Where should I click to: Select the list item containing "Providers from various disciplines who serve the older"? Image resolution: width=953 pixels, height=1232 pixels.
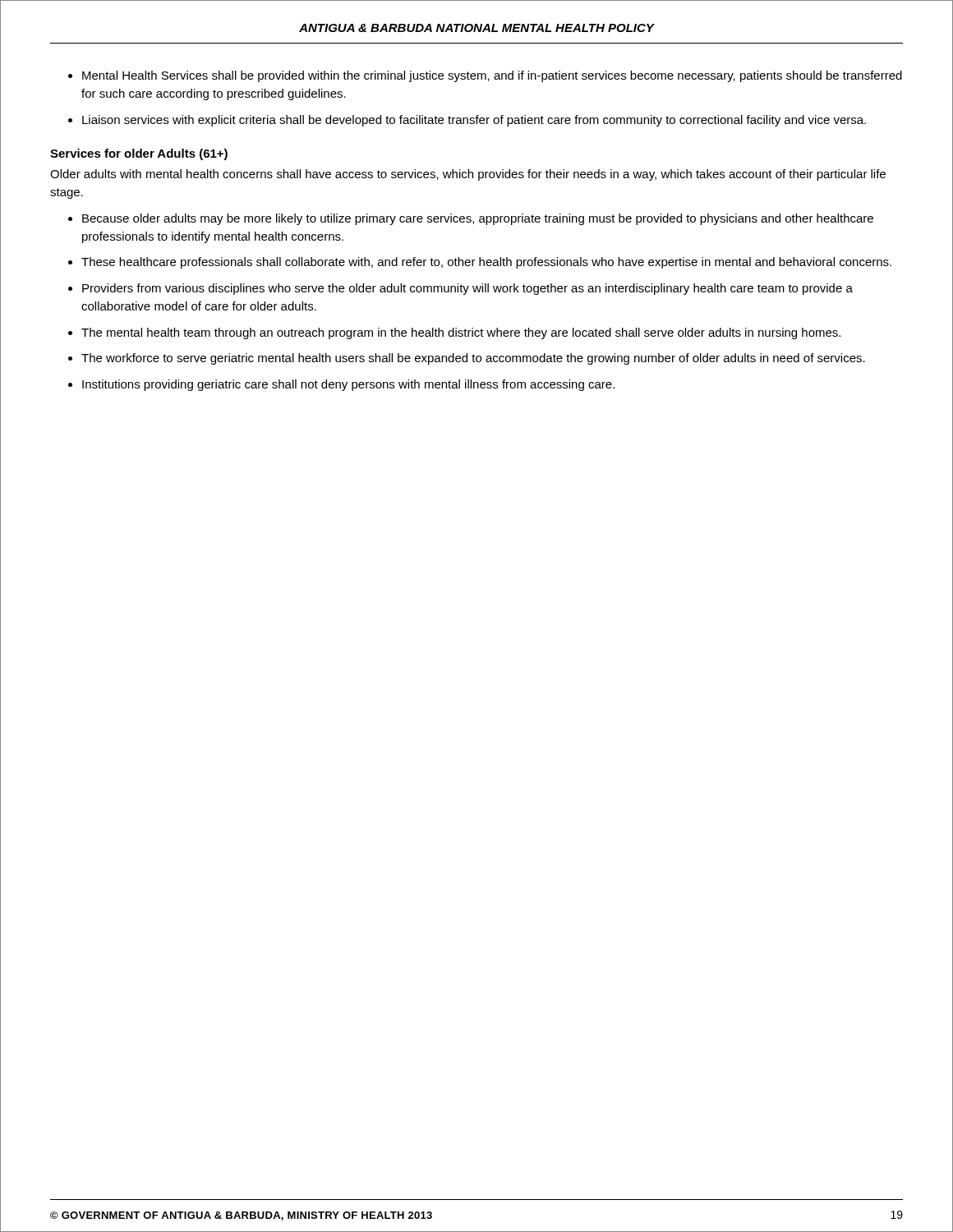pyautogui.click(x=467, y=297)
